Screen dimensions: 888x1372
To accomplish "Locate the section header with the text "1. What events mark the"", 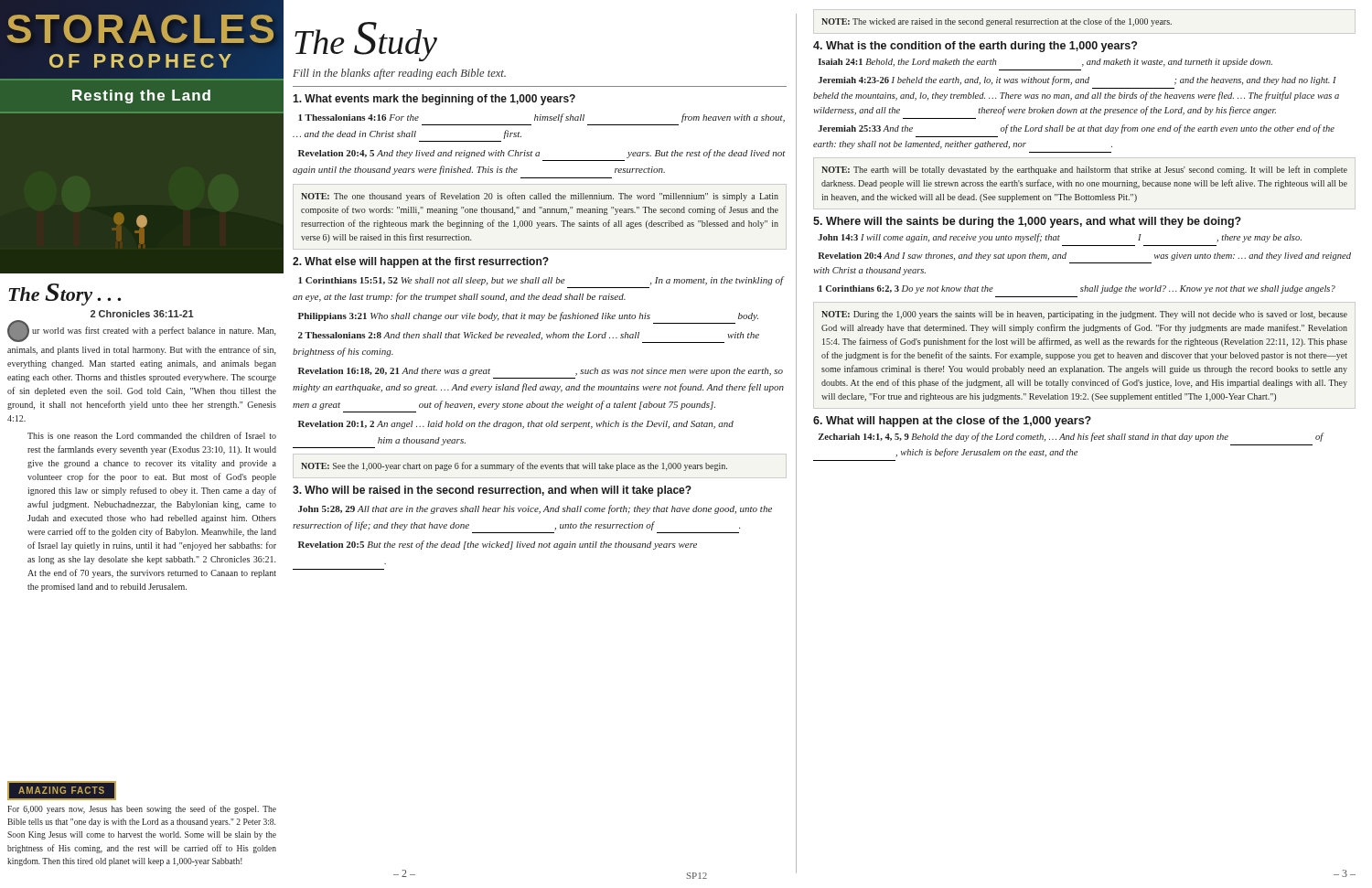I will tap(434, 99).
